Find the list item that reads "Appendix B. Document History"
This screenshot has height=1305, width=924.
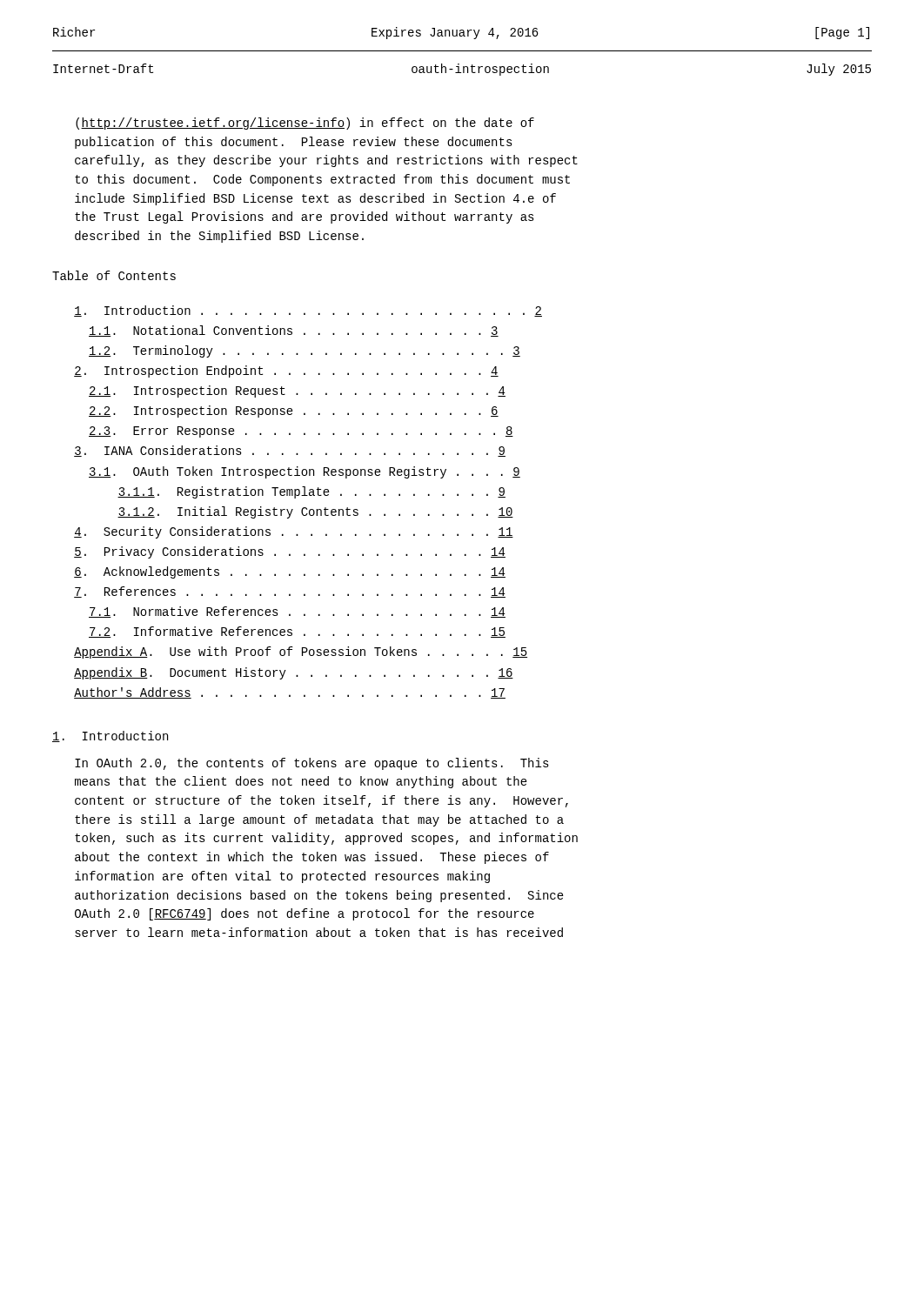[x=282, y=673]
